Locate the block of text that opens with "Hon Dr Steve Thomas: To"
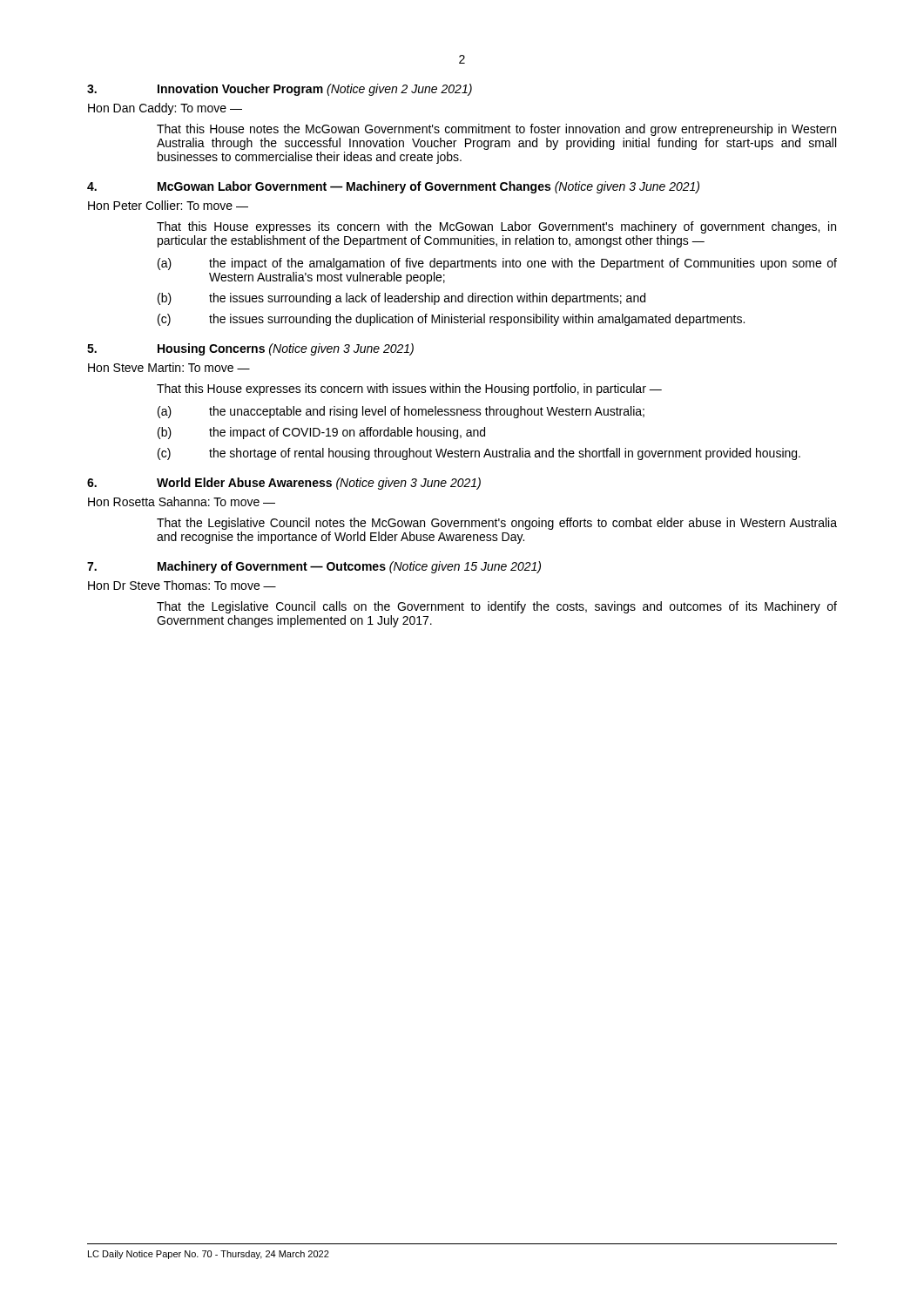The image size is (924, 1307). (181, 586)
